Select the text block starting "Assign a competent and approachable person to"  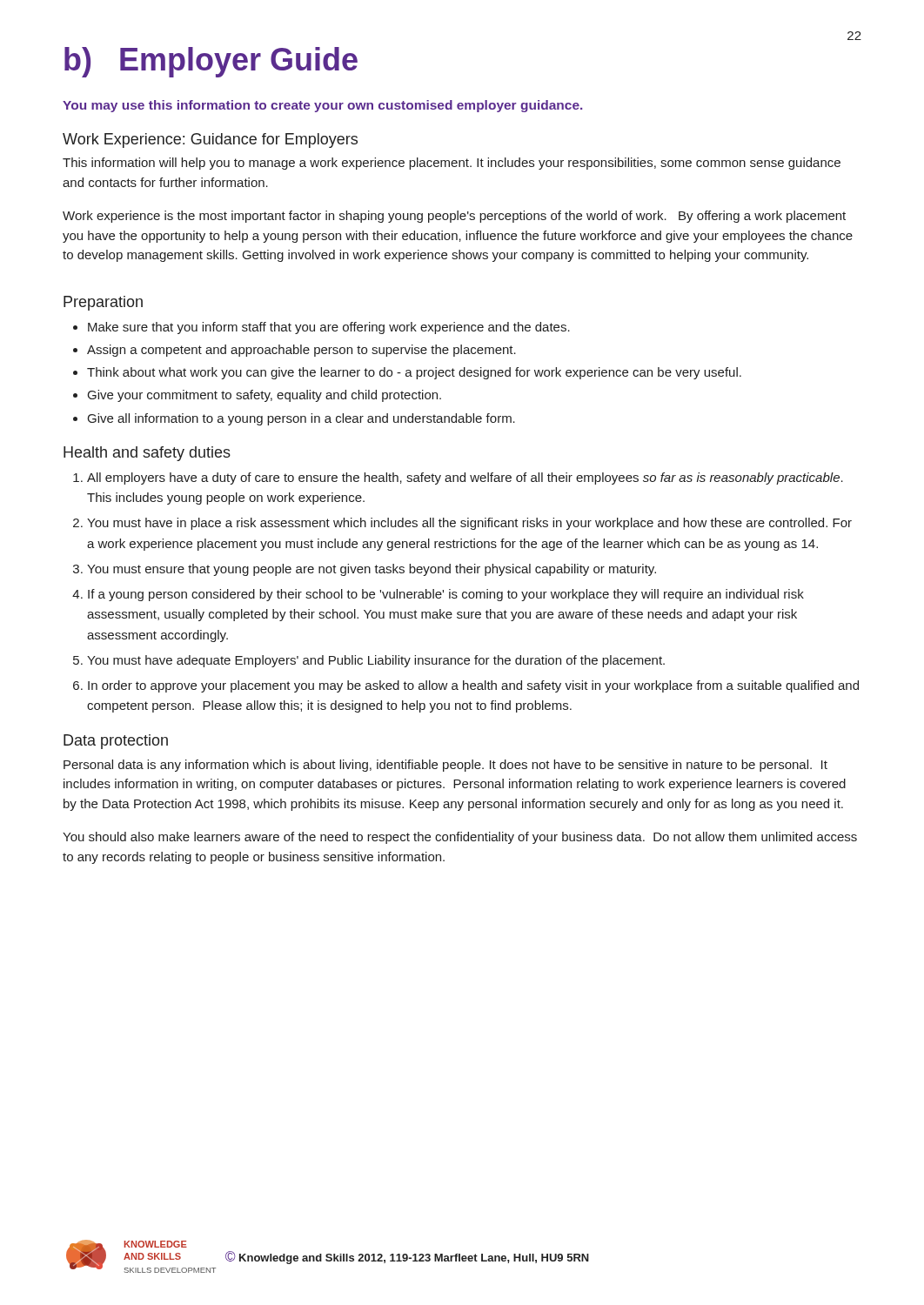[x=302, y=349]
